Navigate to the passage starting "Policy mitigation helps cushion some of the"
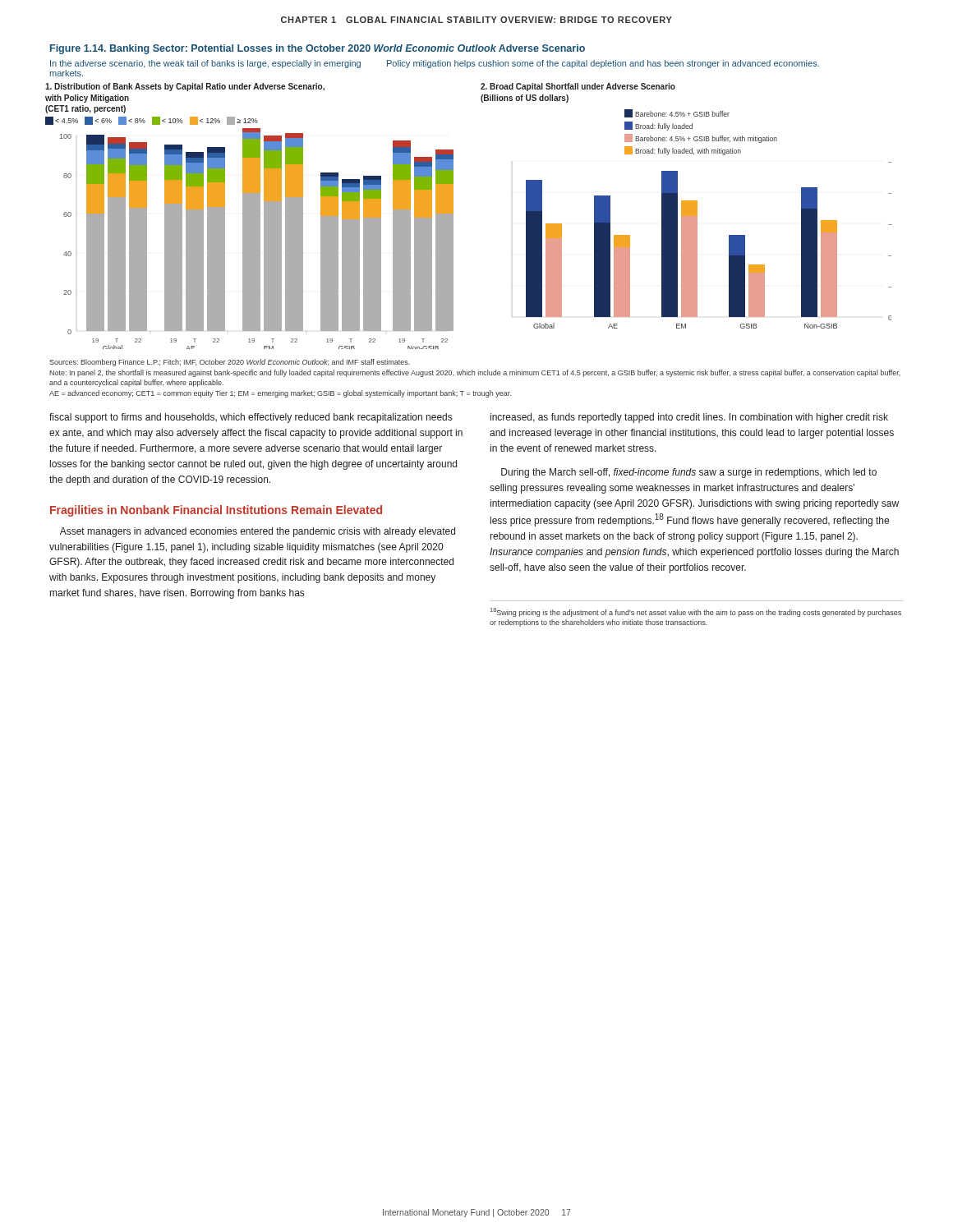 click(603, 63)
